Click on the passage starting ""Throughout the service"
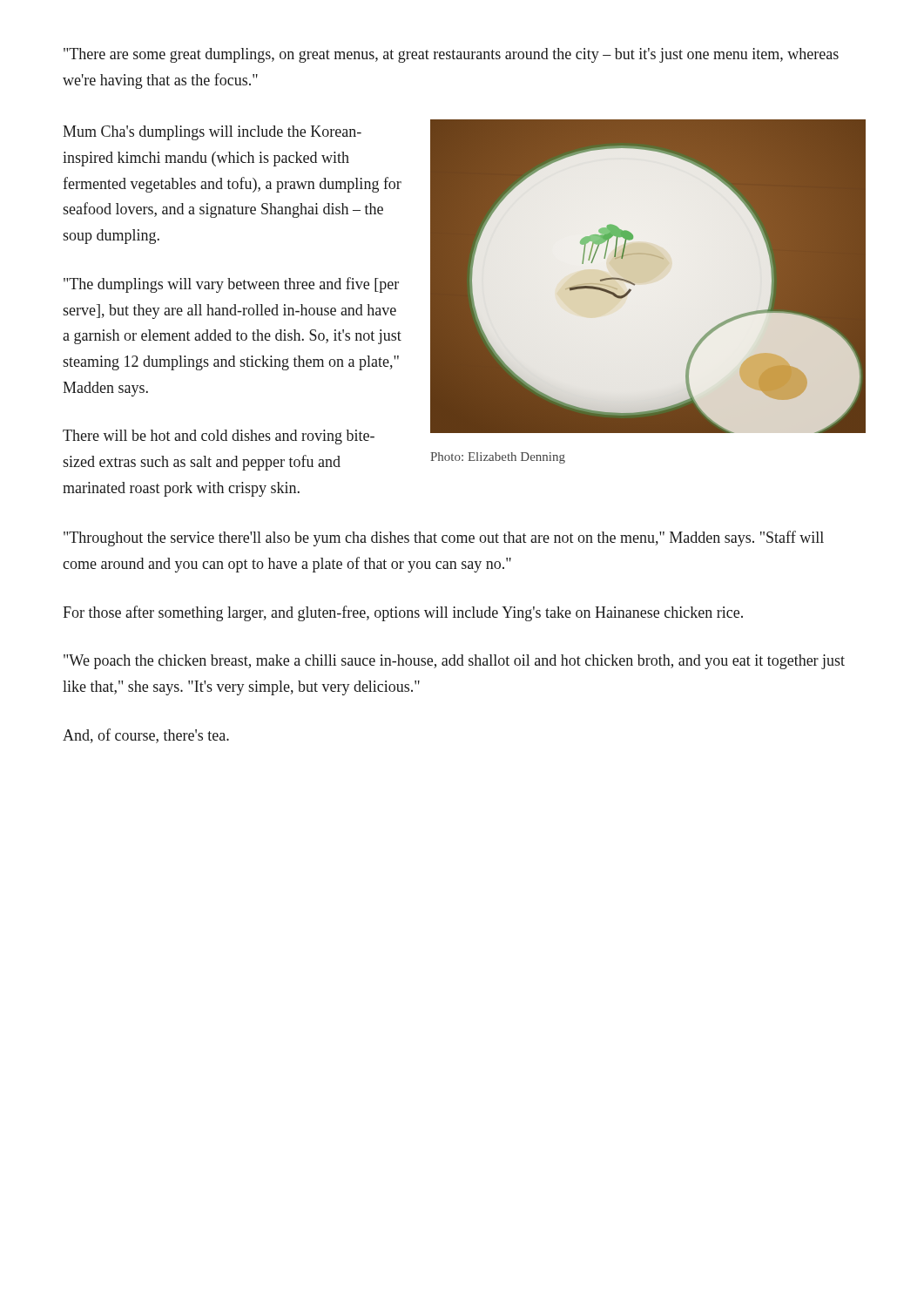The width and height of the screenshot is (924, 1307). [x=443, y=551]
